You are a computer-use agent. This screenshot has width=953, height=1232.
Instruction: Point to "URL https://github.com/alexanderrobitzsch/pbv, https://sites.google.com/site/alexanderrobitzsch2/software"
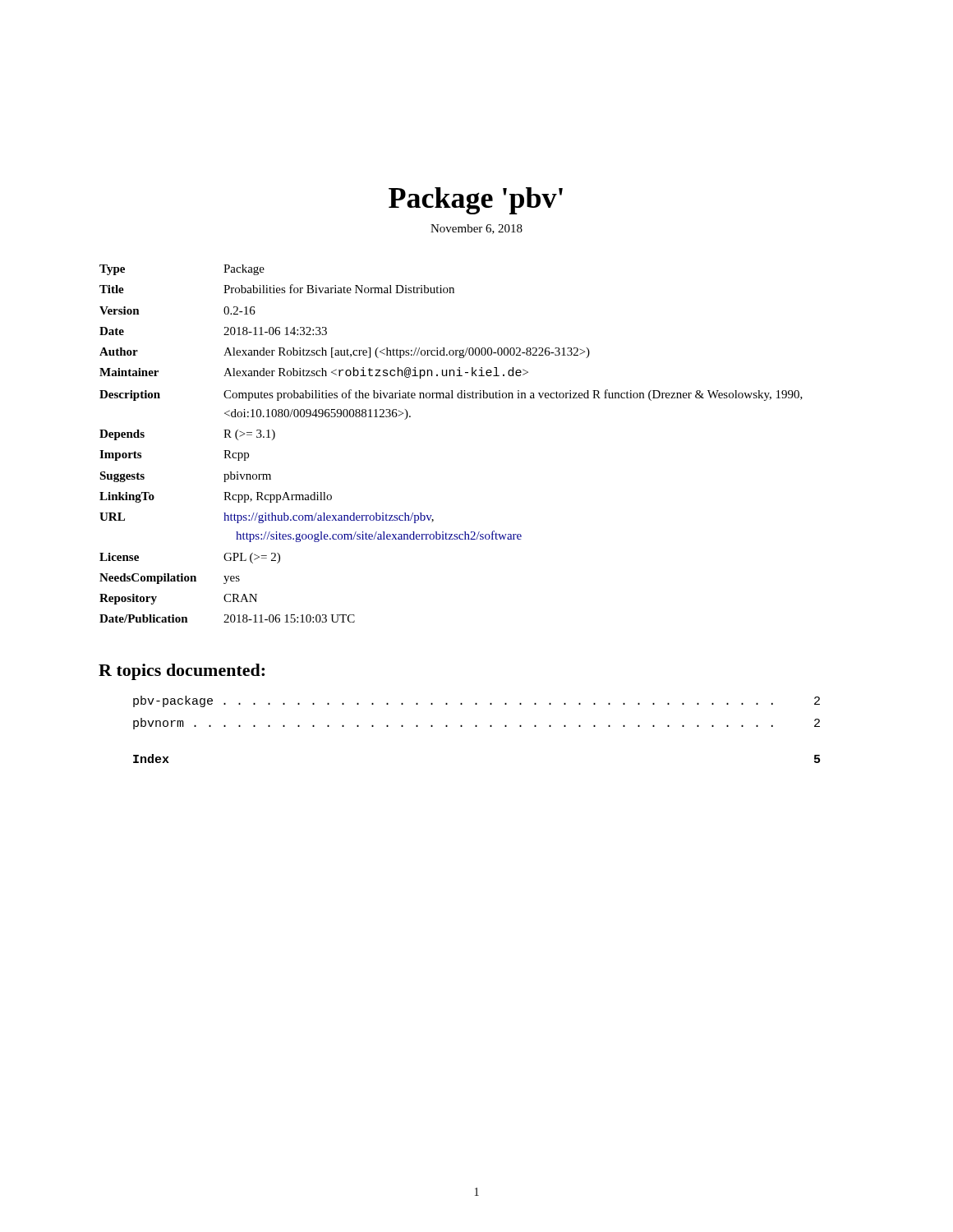pyautogui.click(x=476, y=527)
